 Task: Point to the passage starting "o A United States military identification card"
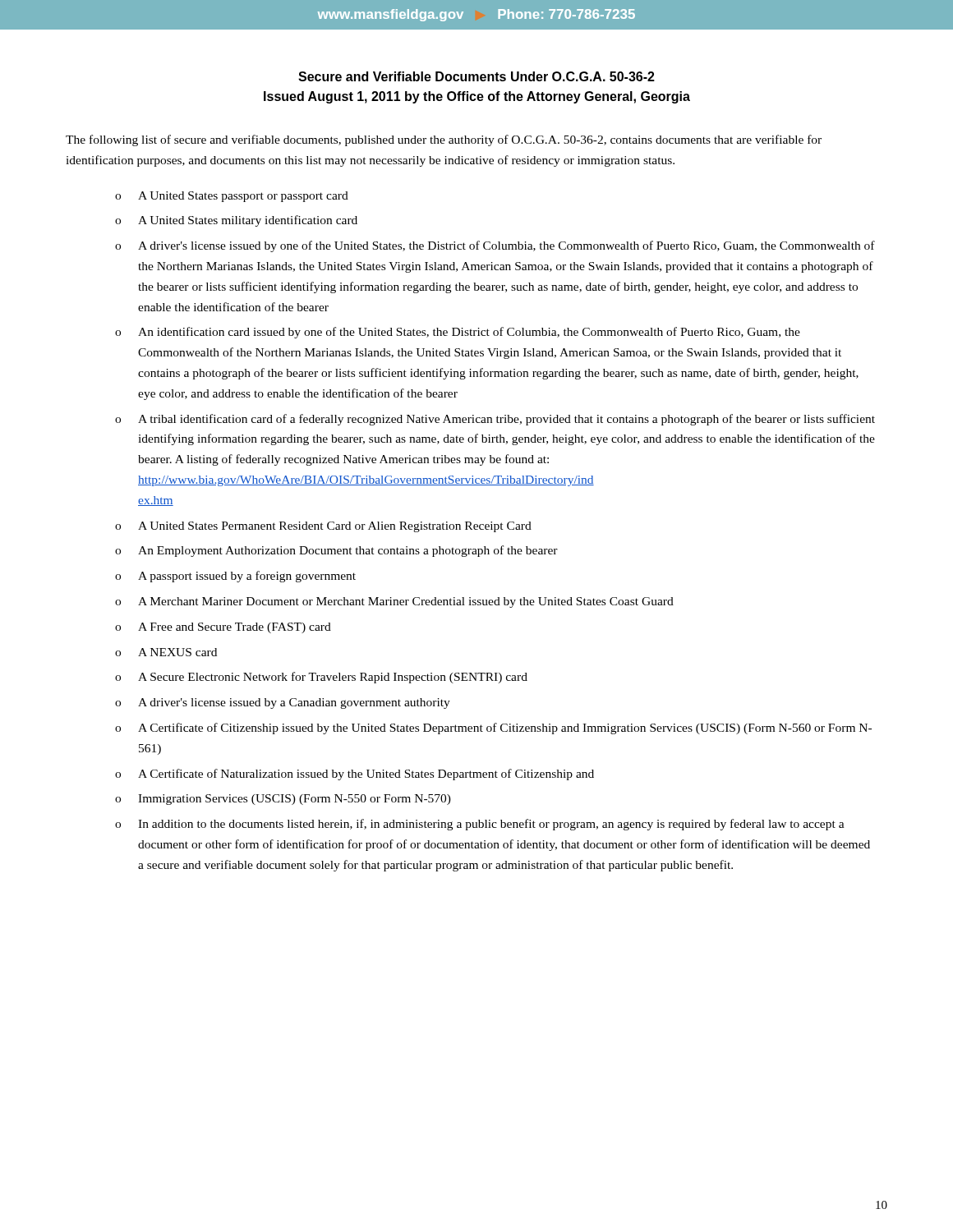(236, 221)
